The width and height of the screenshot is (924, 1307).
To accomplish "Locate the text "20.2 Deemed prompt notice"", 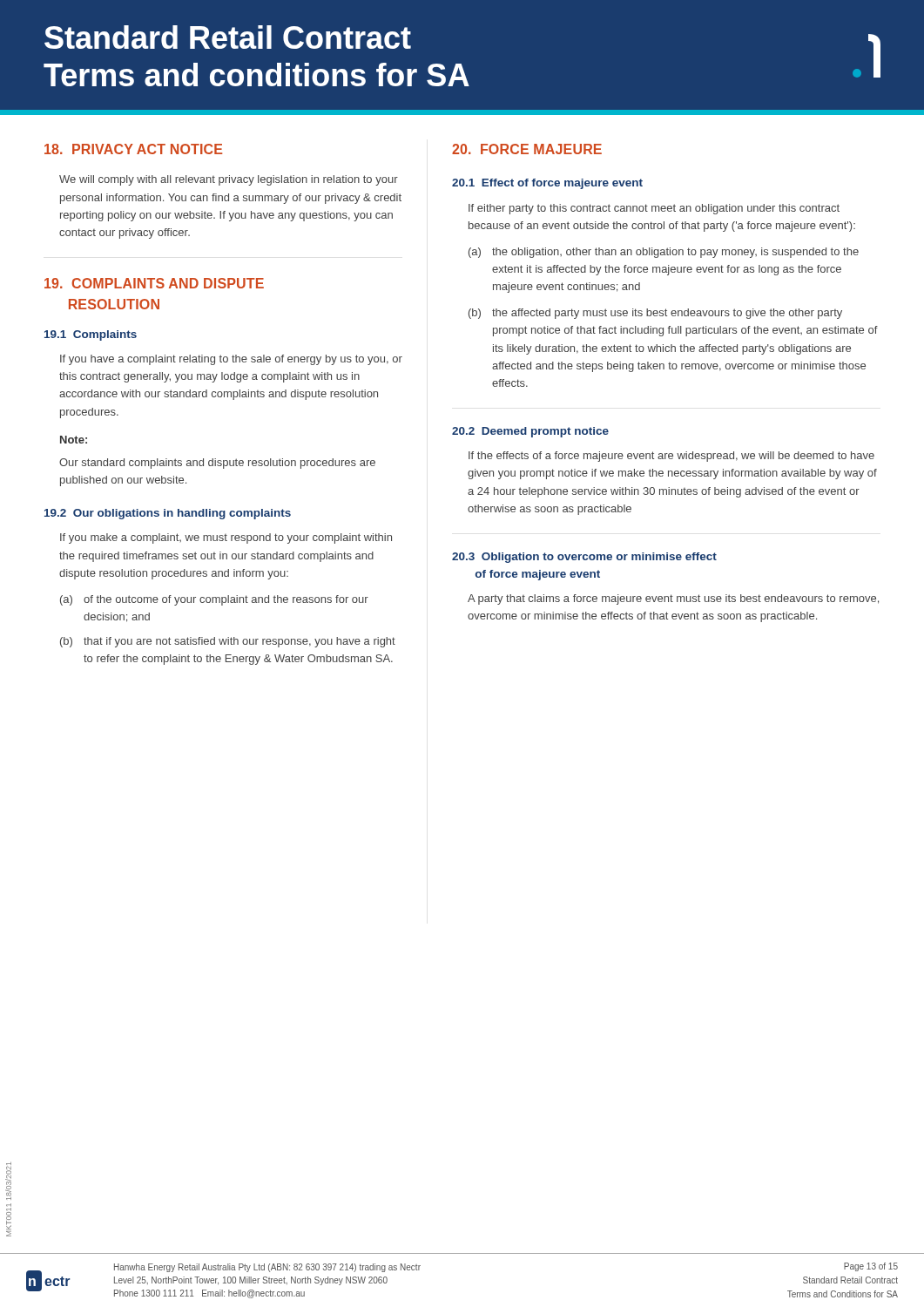I will click(x=530, y=431).
